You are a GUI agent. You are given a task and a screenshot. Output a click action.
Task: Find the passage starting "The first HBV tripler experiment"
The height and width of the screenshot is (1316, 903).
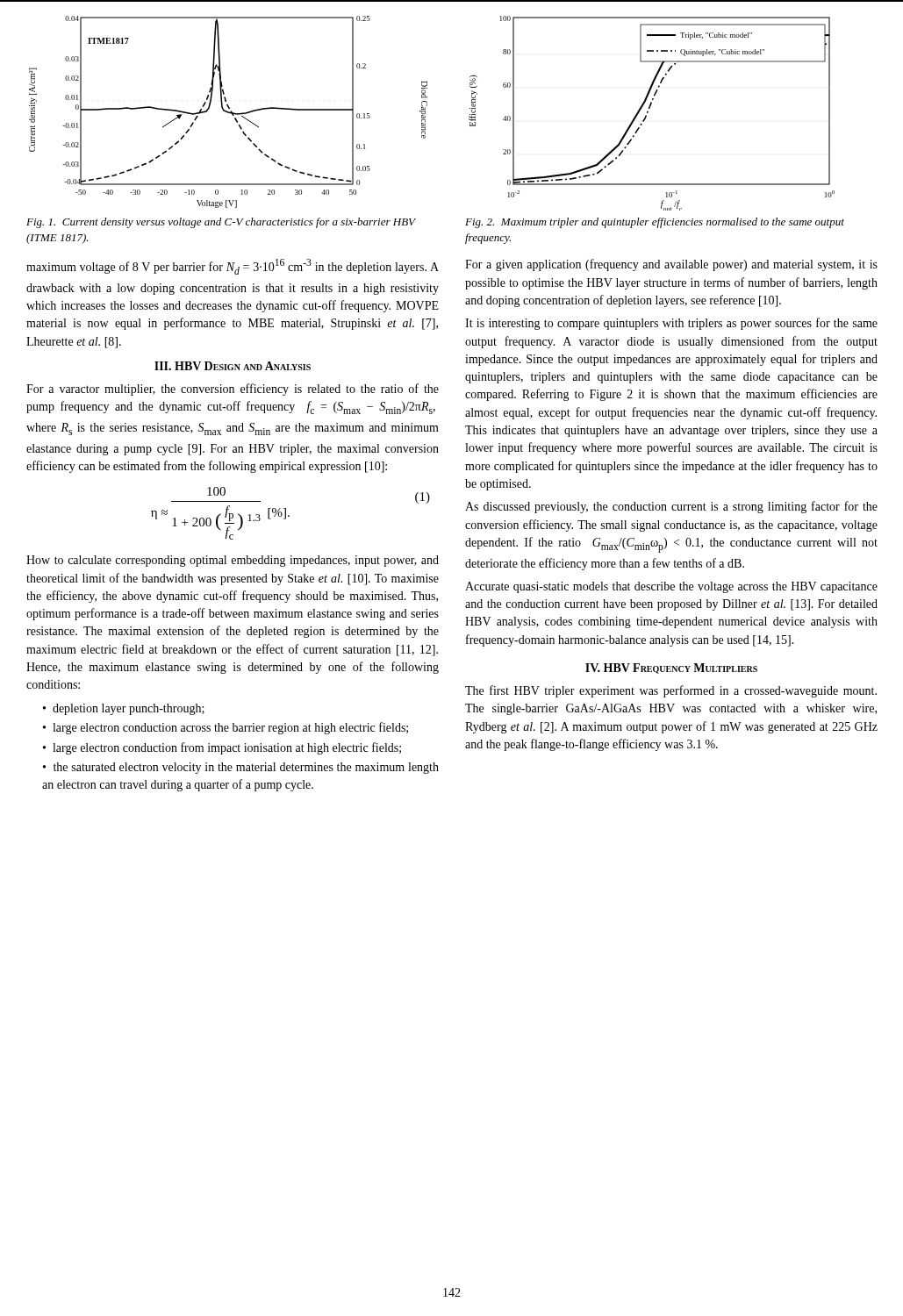[671, 718]
